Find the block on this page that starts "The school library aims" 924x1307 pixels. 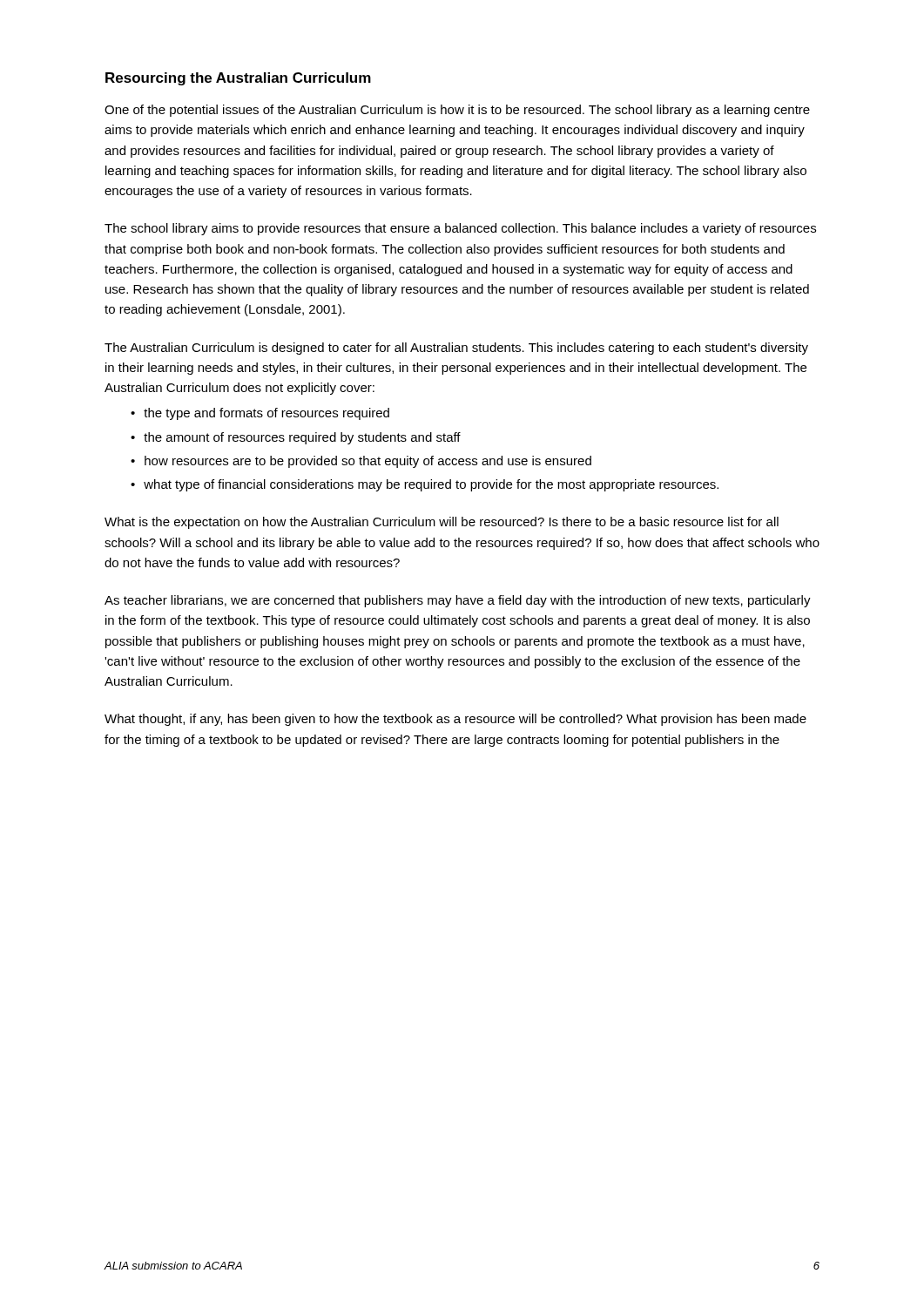point(461,269)
